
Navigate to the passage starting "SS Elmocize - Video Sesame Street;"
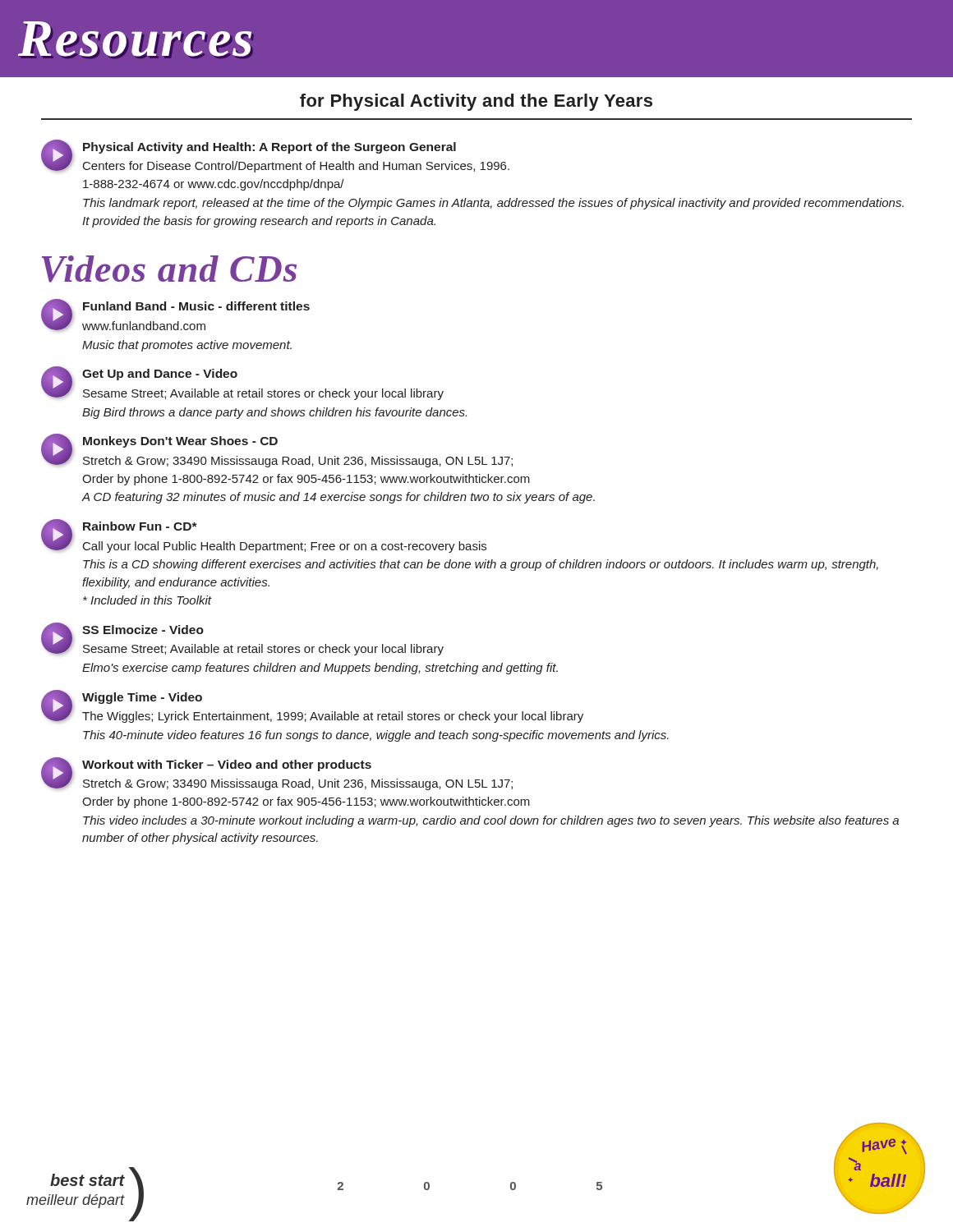(x=299, y=648)
